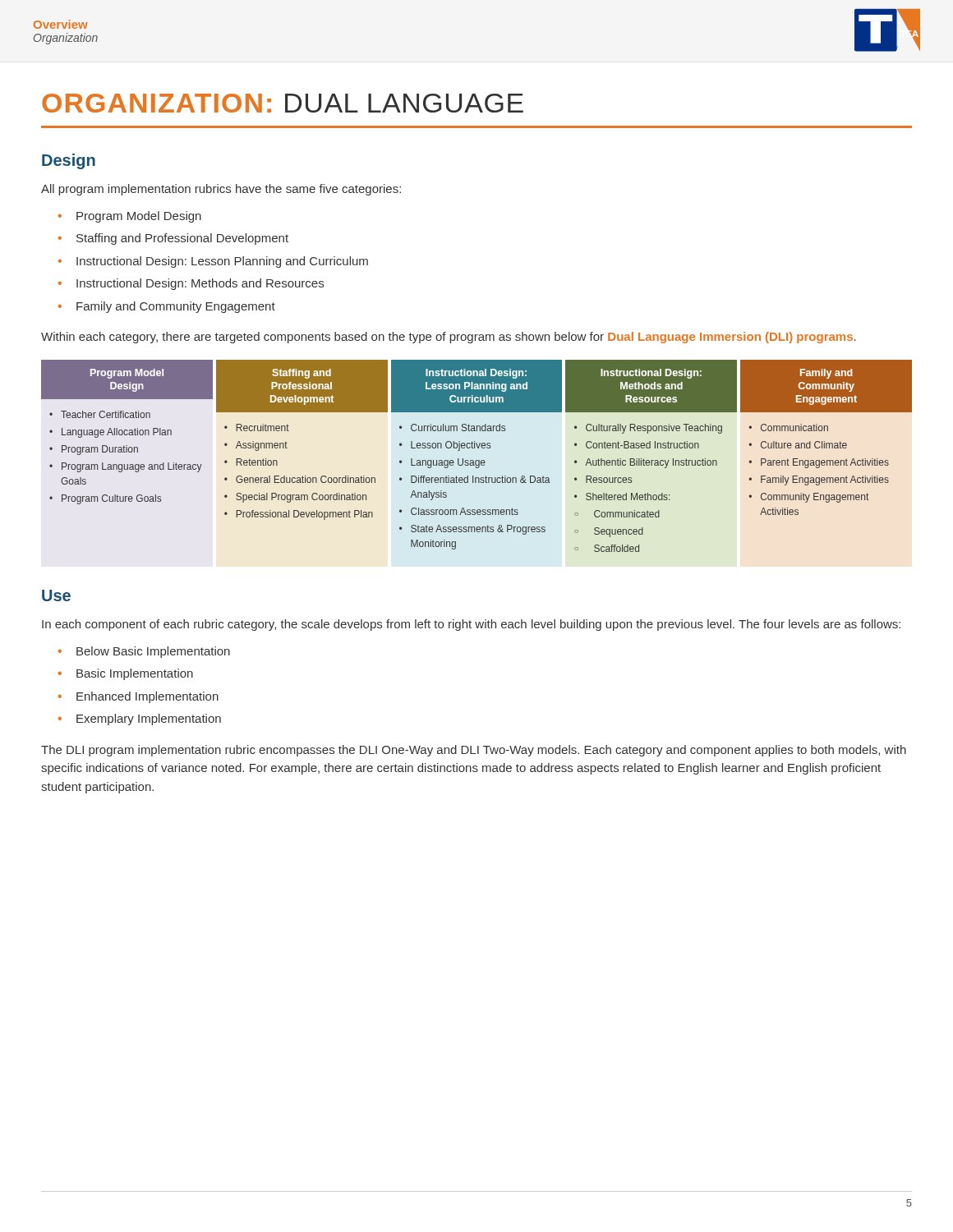Select the text block that reads "Within each category, there are targeted components based"
Image resolution: width=953 pixels, height=1232 pixels.
476,337
